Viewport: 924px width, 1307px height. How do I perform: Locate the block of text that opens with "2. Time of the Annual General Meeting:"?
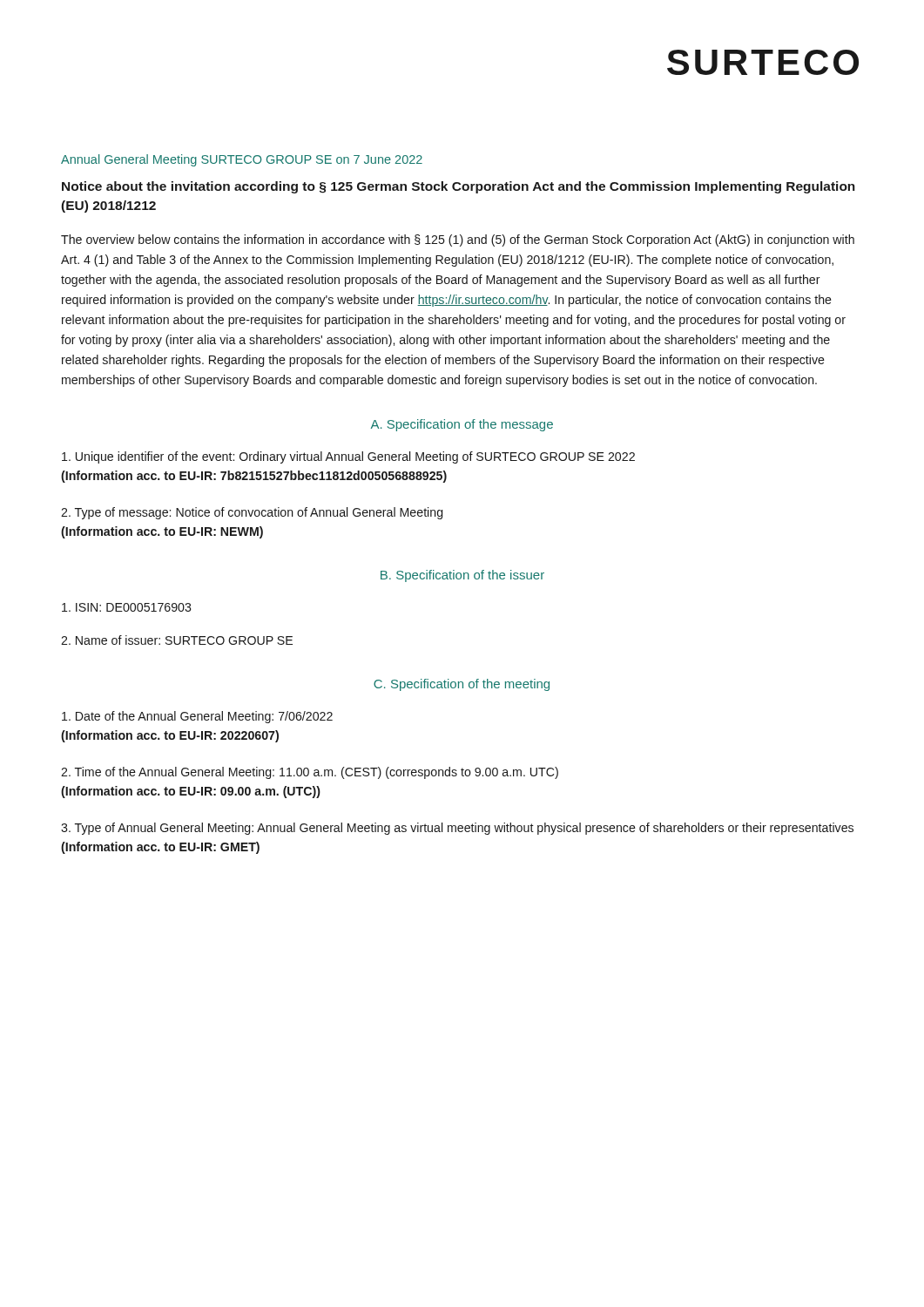(x=310, y=782)
